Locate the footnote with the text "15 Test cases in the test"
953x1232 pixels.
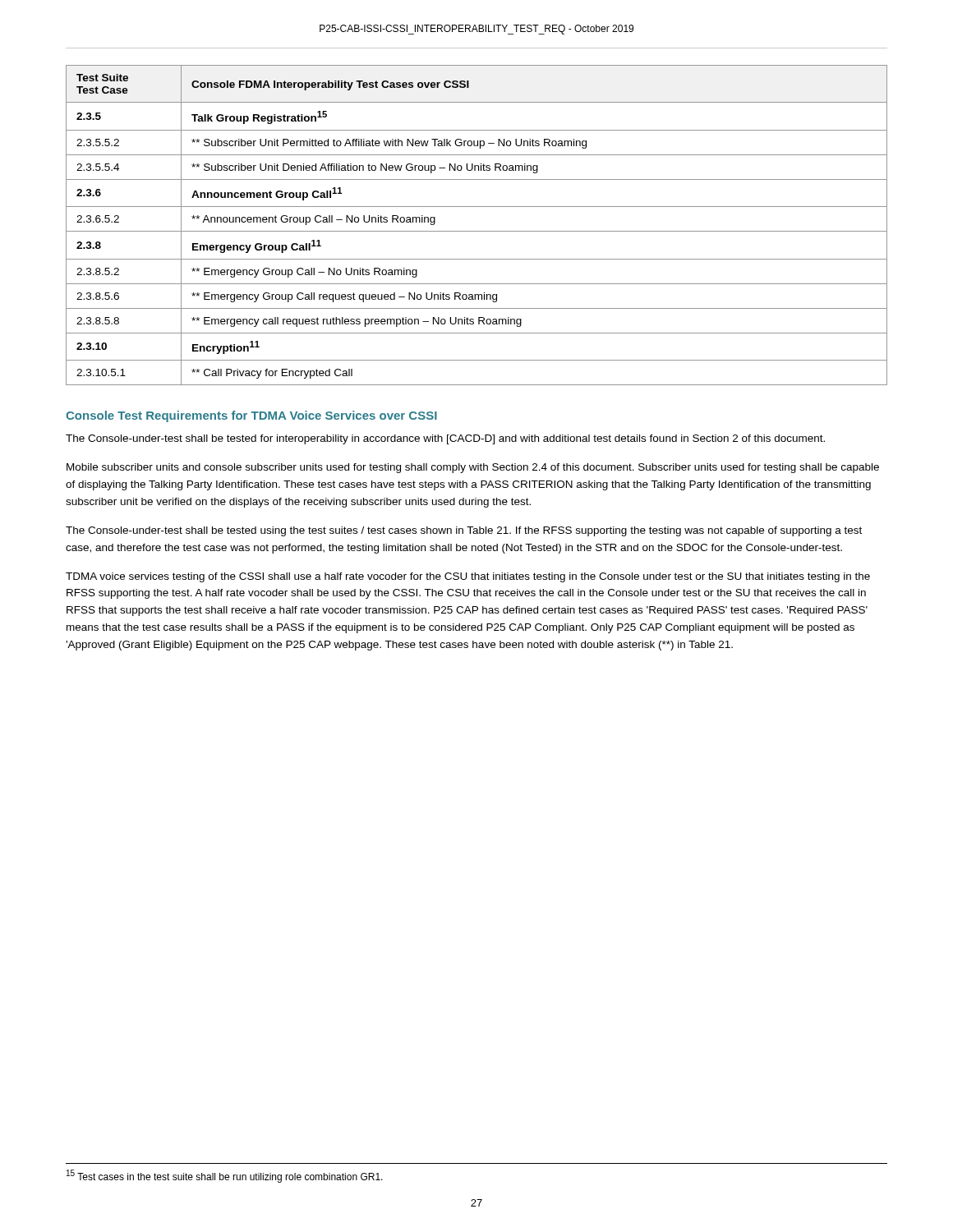coord(224,1176)
